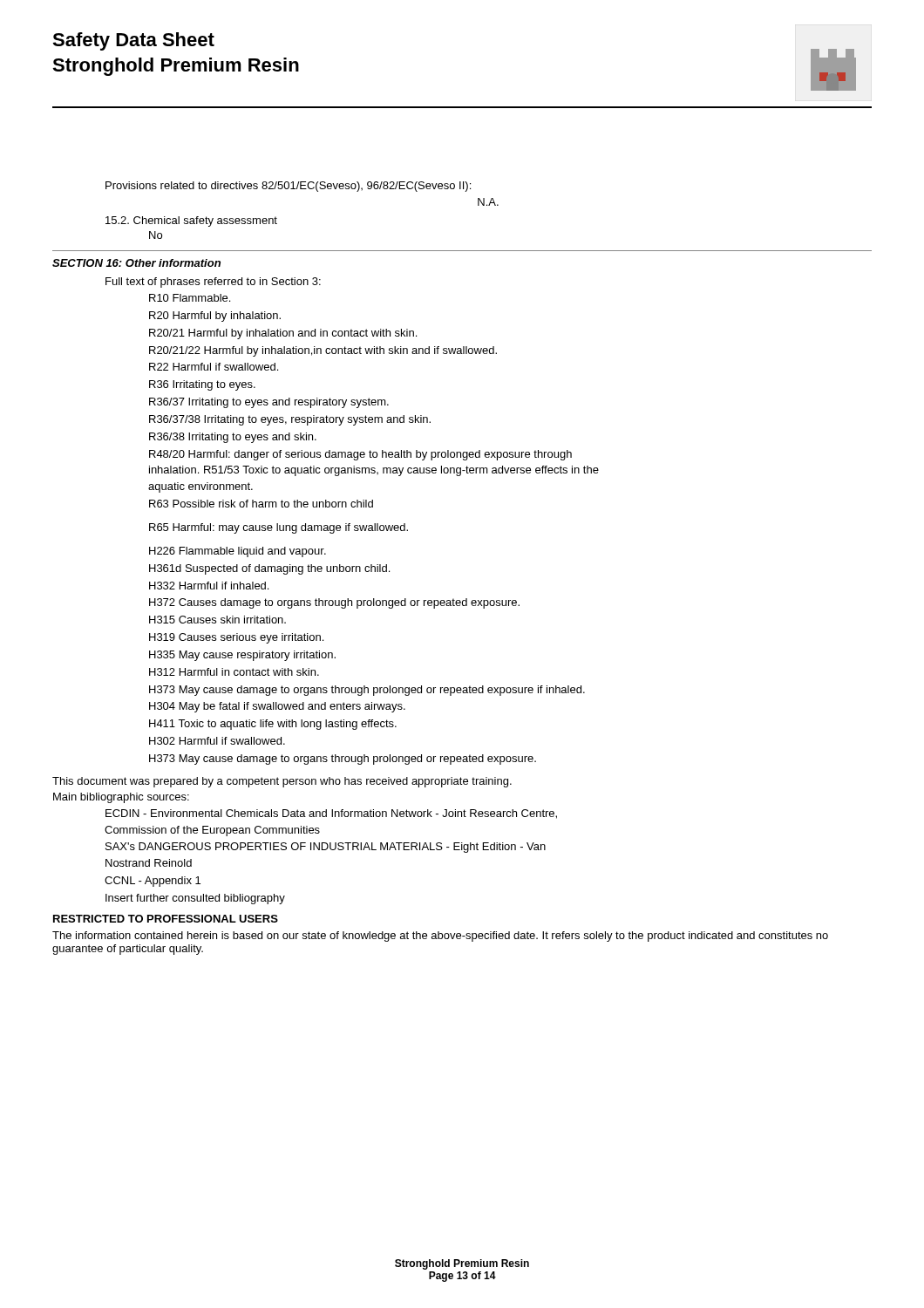Viewport: 924px width, 1308px height.
Task: Where is the passage that starts "This document was prepared by a competent person"?
Action: click(282, 781)
